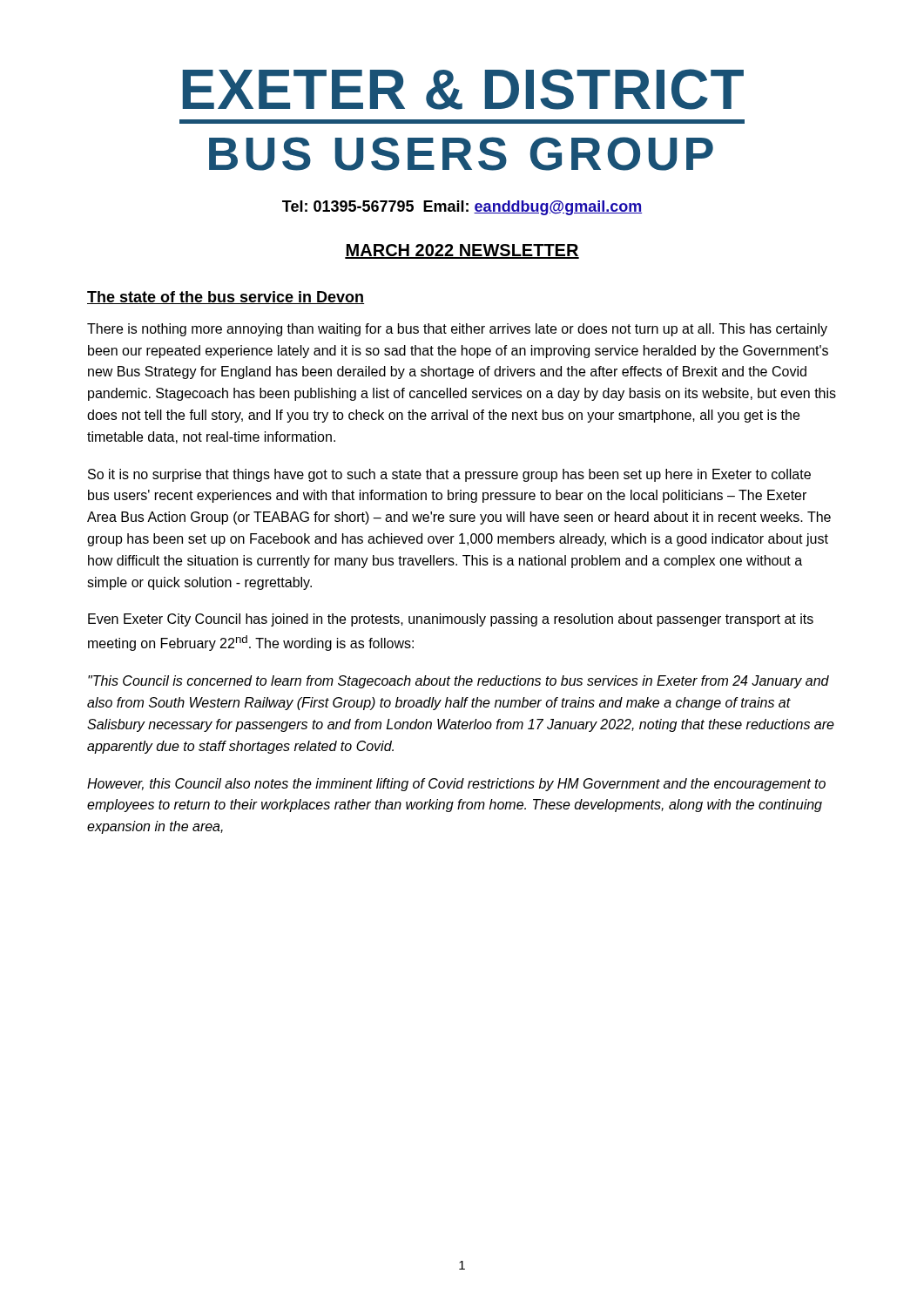924x1307 pixels.
Task: Locate the text containing "Tel: 01395-567795 Email: eanddbug@gmail.com"
Action: coord(462,206)
